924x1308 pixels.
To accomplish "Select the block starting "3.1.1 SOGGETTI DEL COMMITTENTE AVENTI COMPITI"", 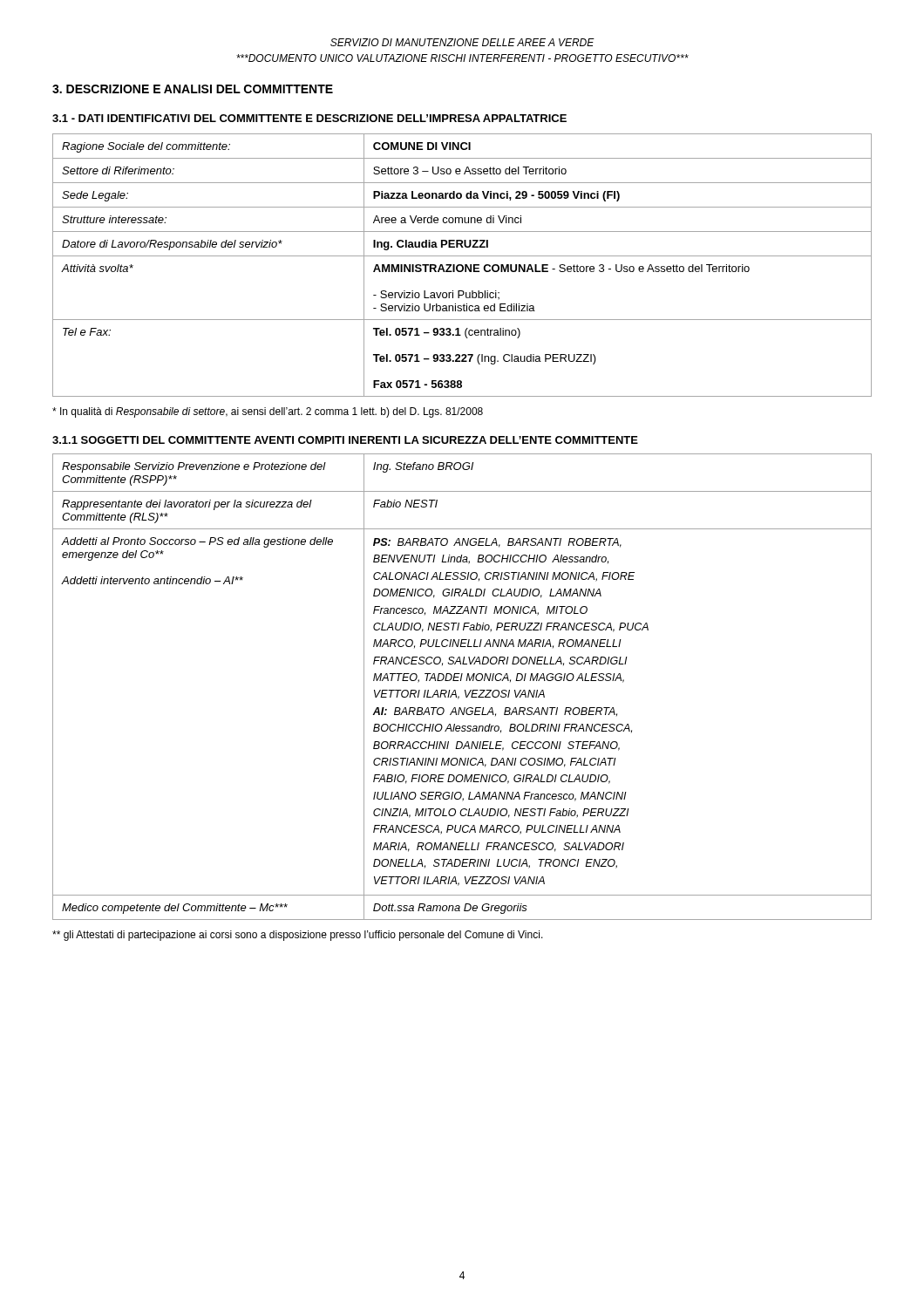I will (x=345, y=440).
